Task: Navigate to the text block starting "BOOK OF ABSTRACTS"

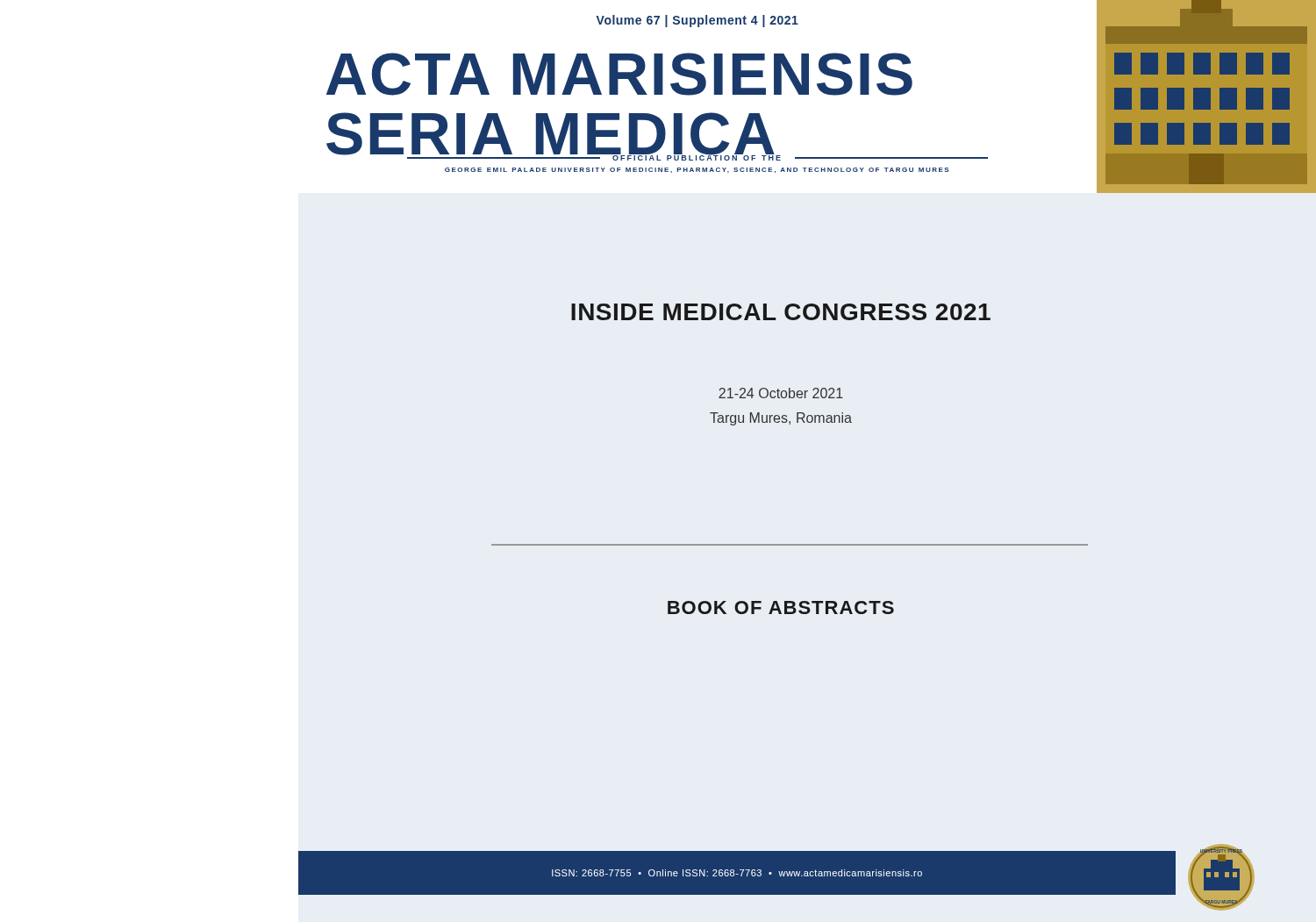Action: click(781, 608)
